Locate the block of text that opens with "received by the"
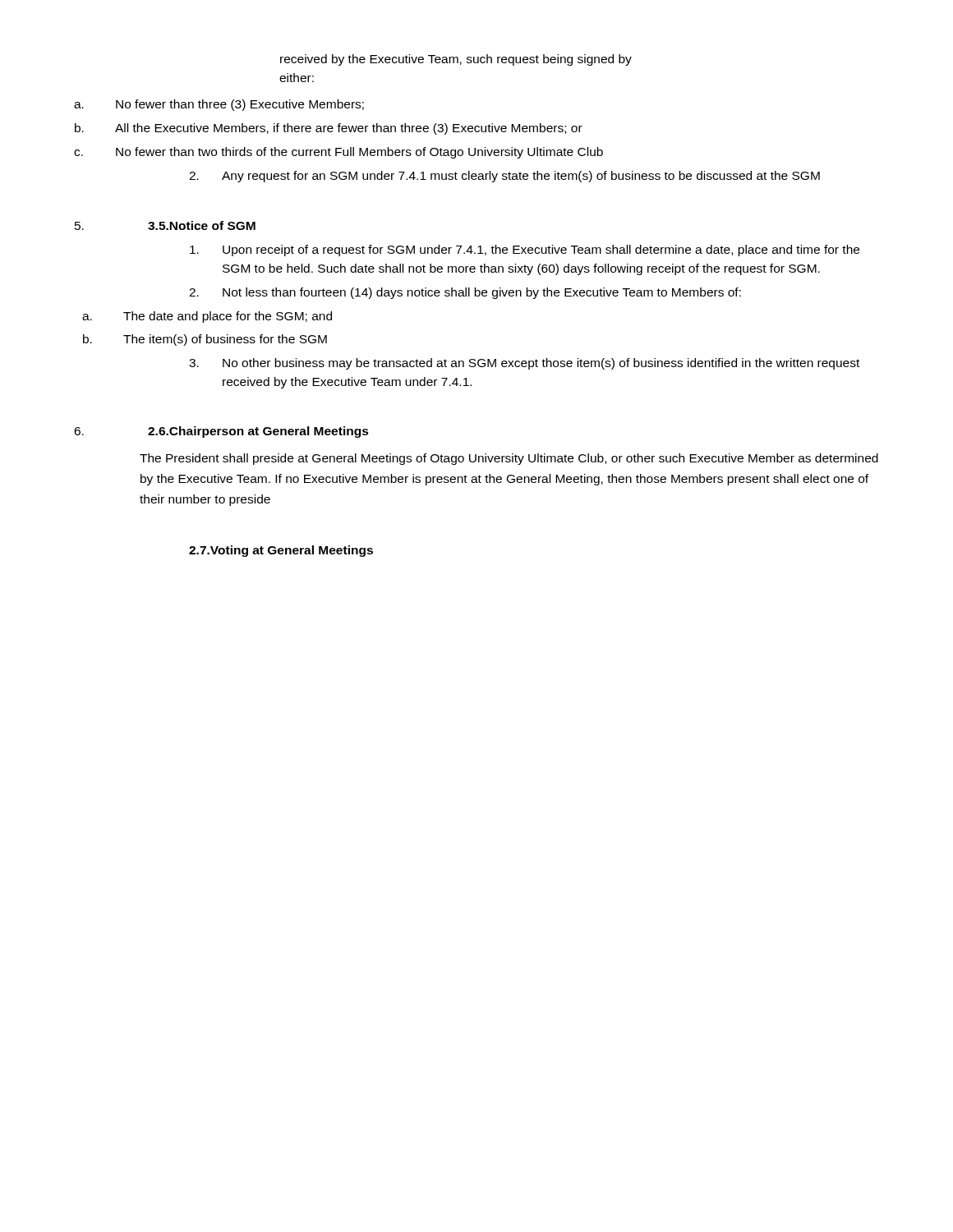Image resolution: width=953 pixels, height=1232 pixels. click(x=455, y=68)
